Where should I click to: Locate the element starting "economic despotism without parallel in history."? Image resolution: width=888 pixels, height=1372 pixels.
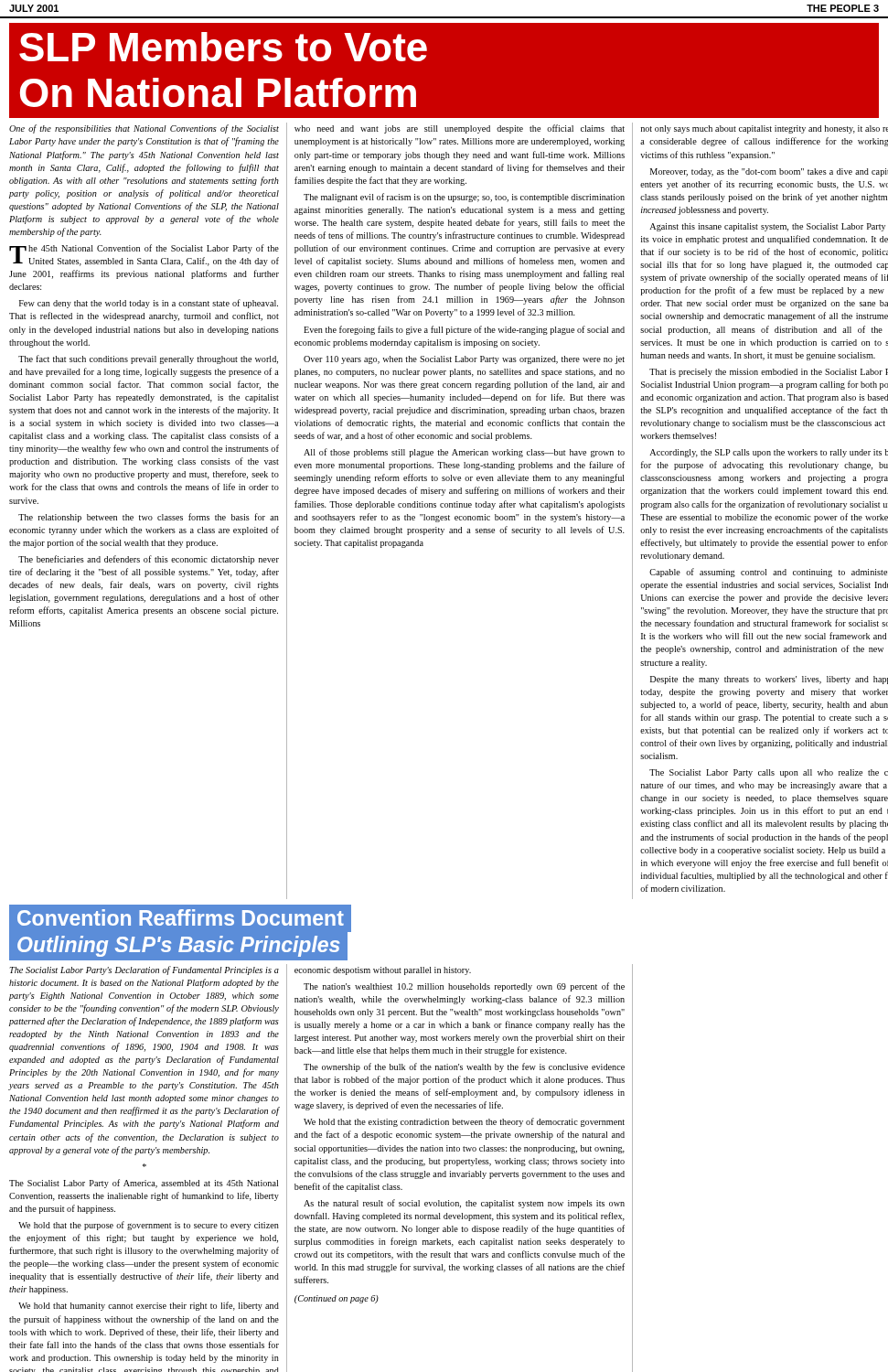pyautogui.click(x=460, y=1135)
